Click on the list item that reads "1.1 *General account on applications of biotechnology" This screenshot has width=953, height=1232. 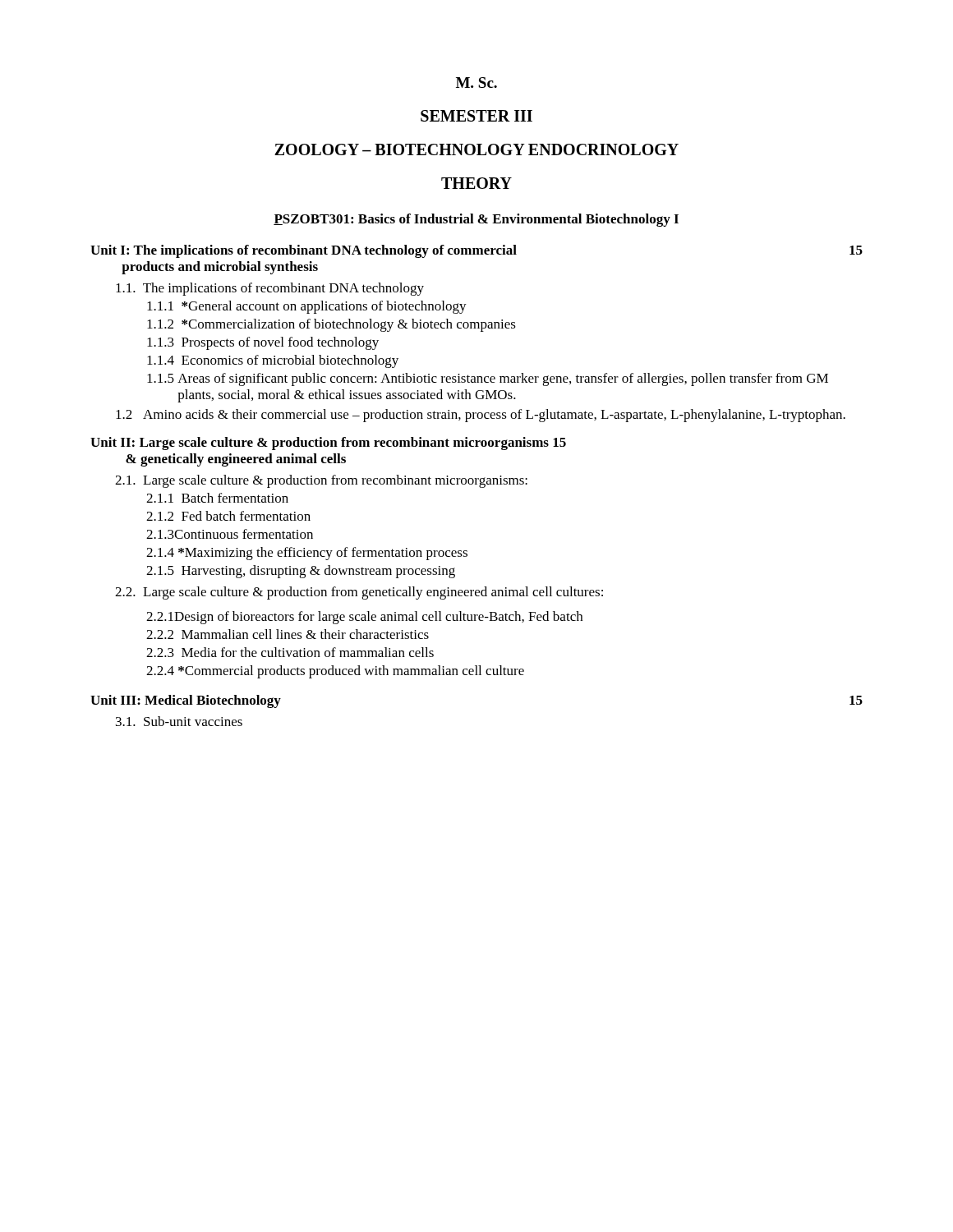click(306, 306)
